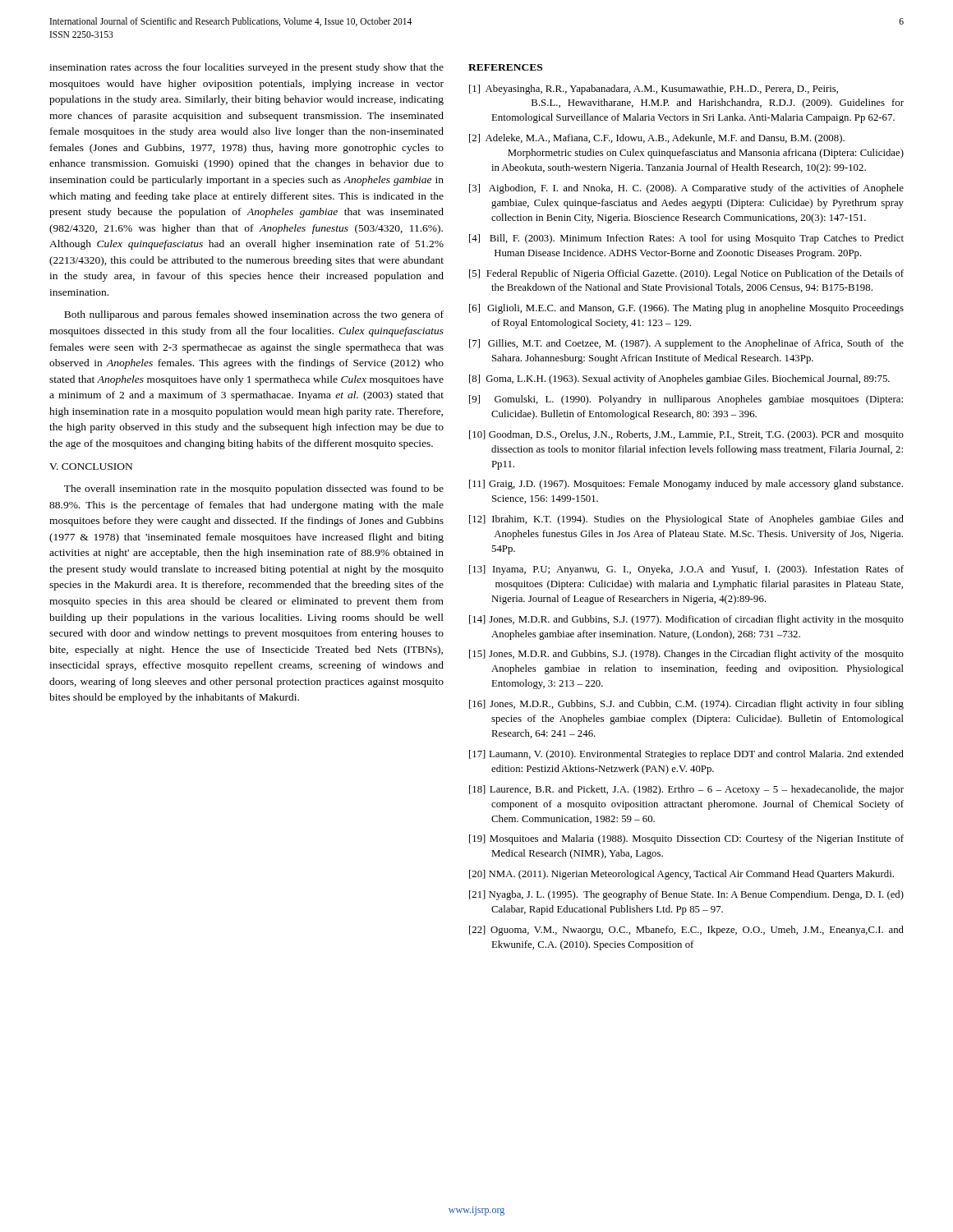The height and width of the screenshot is (1232, 953).
Task: Where is the passage that starts "[1] Abeyasingha, R.R.,"?
Action: (x=686, y=103)
